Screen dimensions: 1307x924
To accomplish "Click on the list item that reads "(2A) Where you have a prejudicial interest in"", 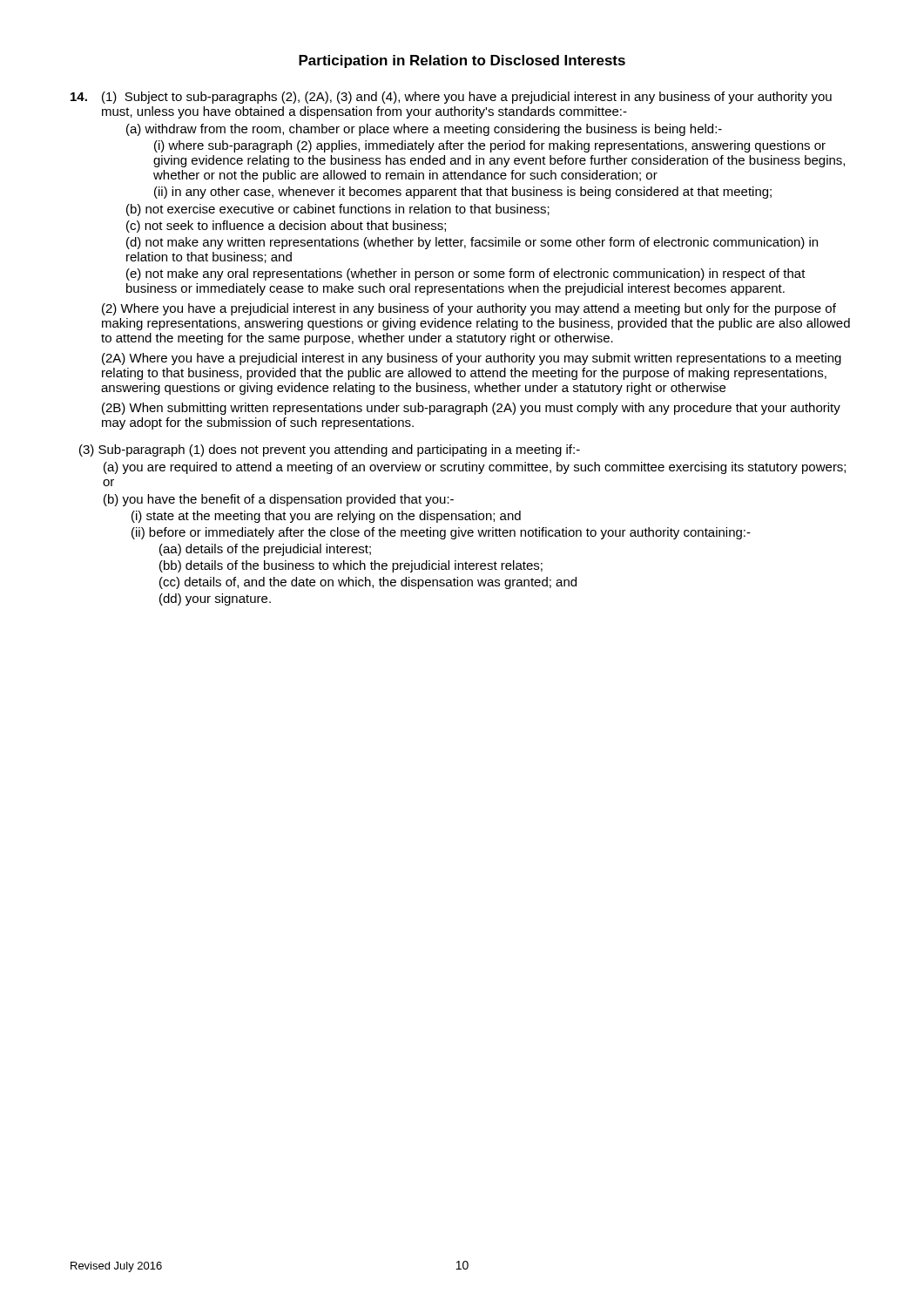I will point(462,372).
